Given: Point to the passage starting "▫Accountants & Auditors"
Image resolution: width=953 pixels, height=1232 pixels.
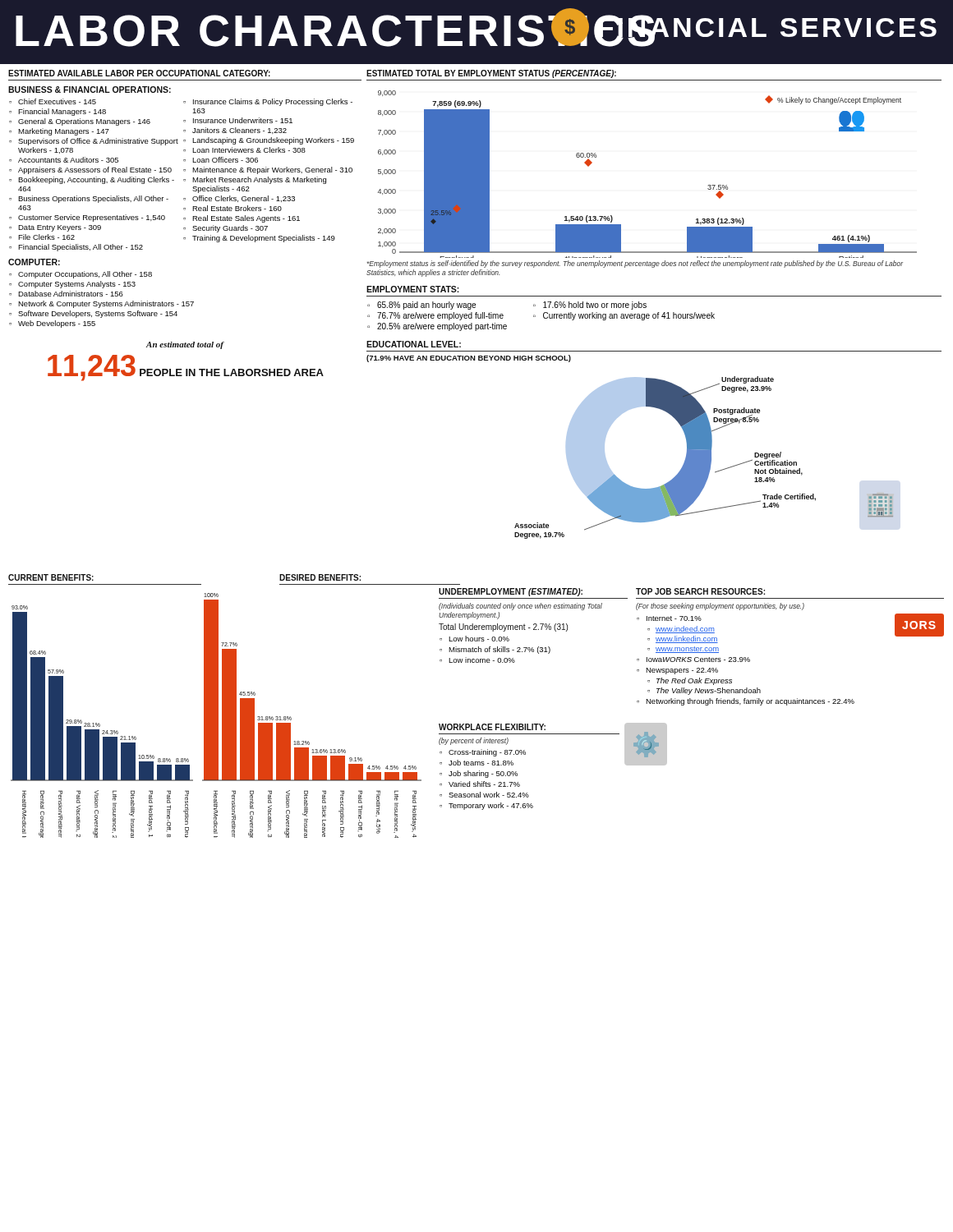Looking at the screenshot, I should 64,160.
